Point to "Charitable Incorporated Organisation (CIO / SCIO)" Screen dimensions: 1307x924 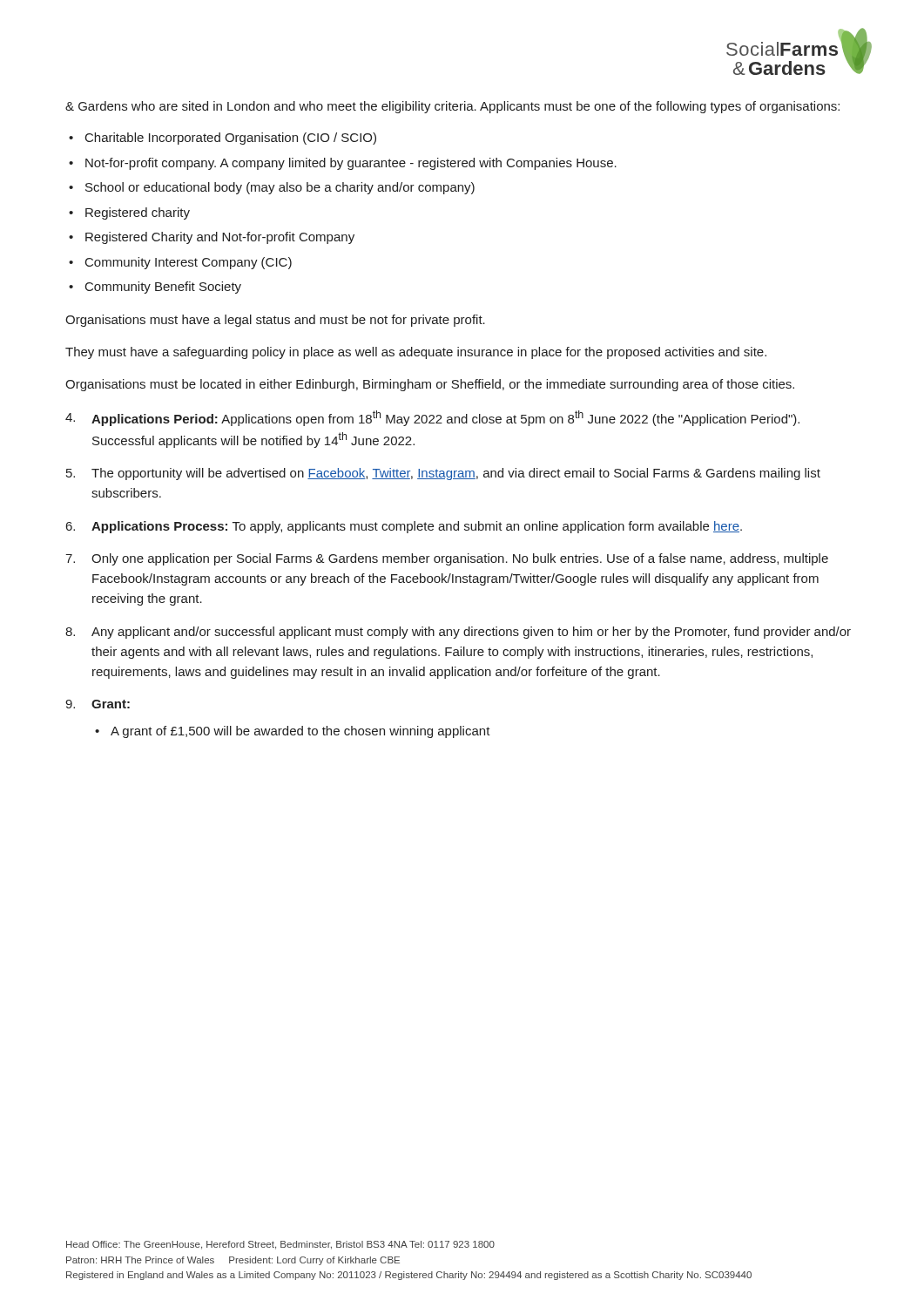coord(231,137)
